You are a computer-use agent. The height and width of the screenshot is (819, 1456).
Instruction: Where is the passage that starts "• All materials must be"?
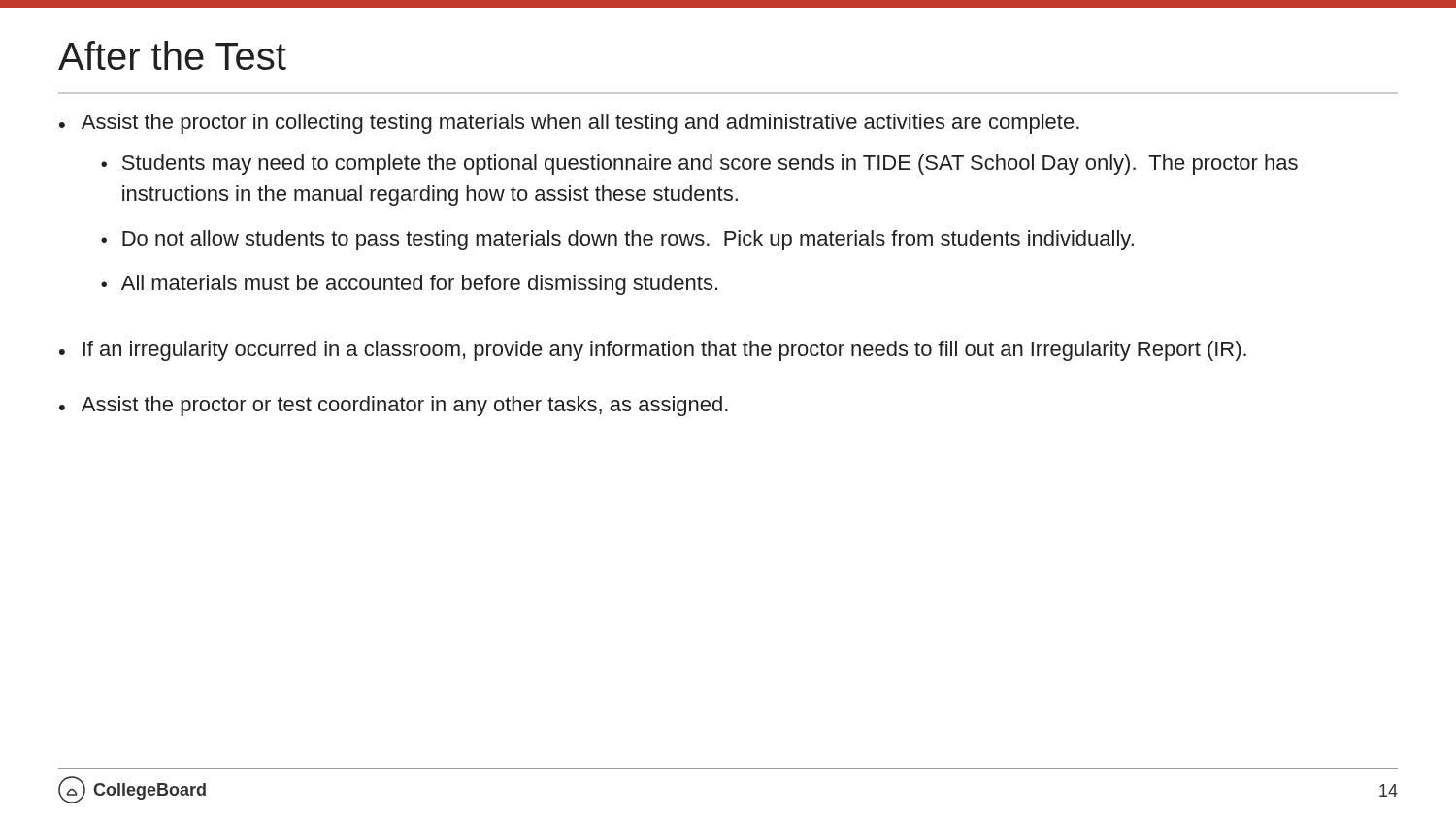410,283
